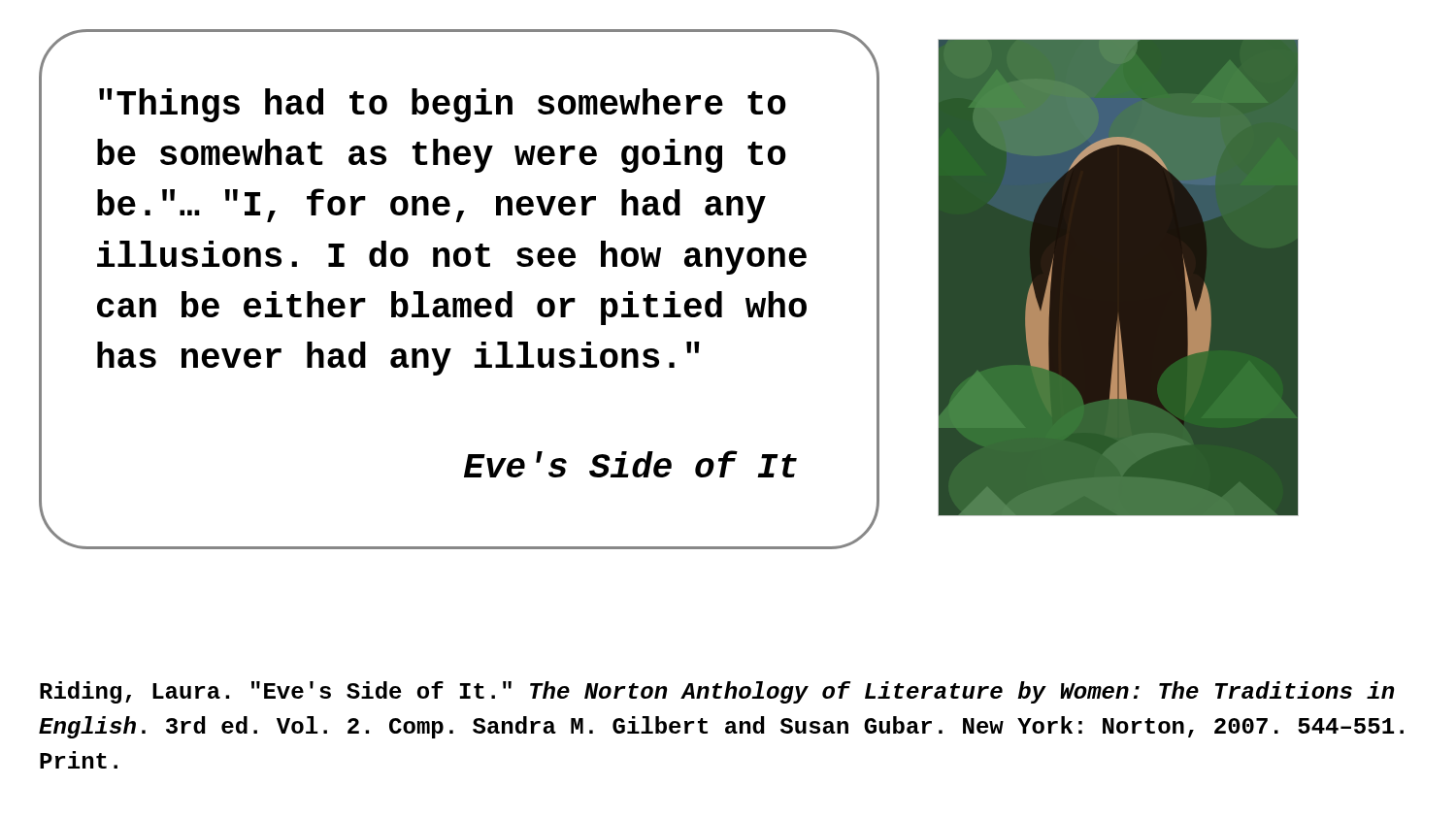Find the block on this page that starts "Riding, Laura. "Eve's Side of It." The"

coord(724,727)
